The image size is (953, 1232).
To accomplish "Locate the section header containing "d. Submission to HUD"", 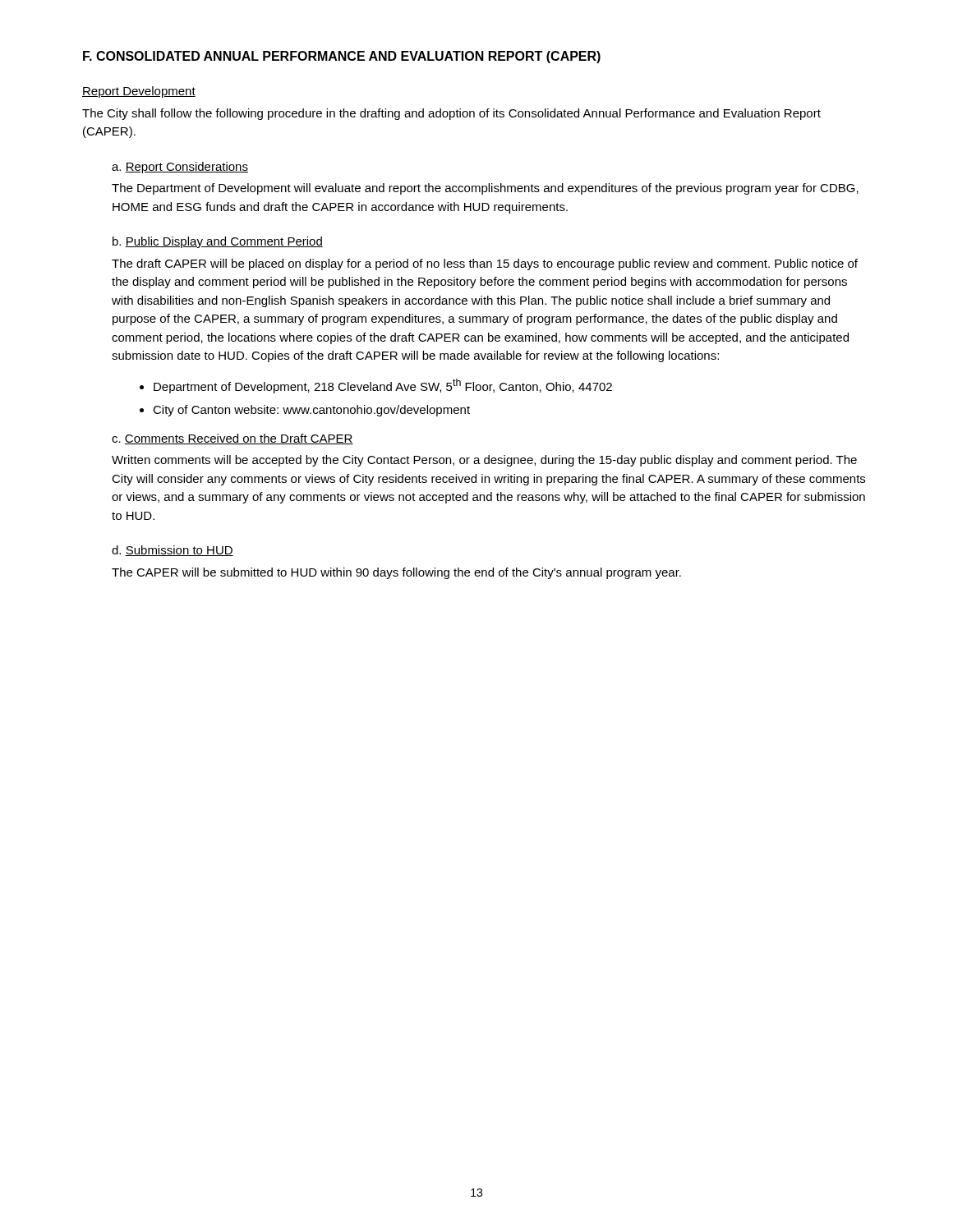I will 172,550.
